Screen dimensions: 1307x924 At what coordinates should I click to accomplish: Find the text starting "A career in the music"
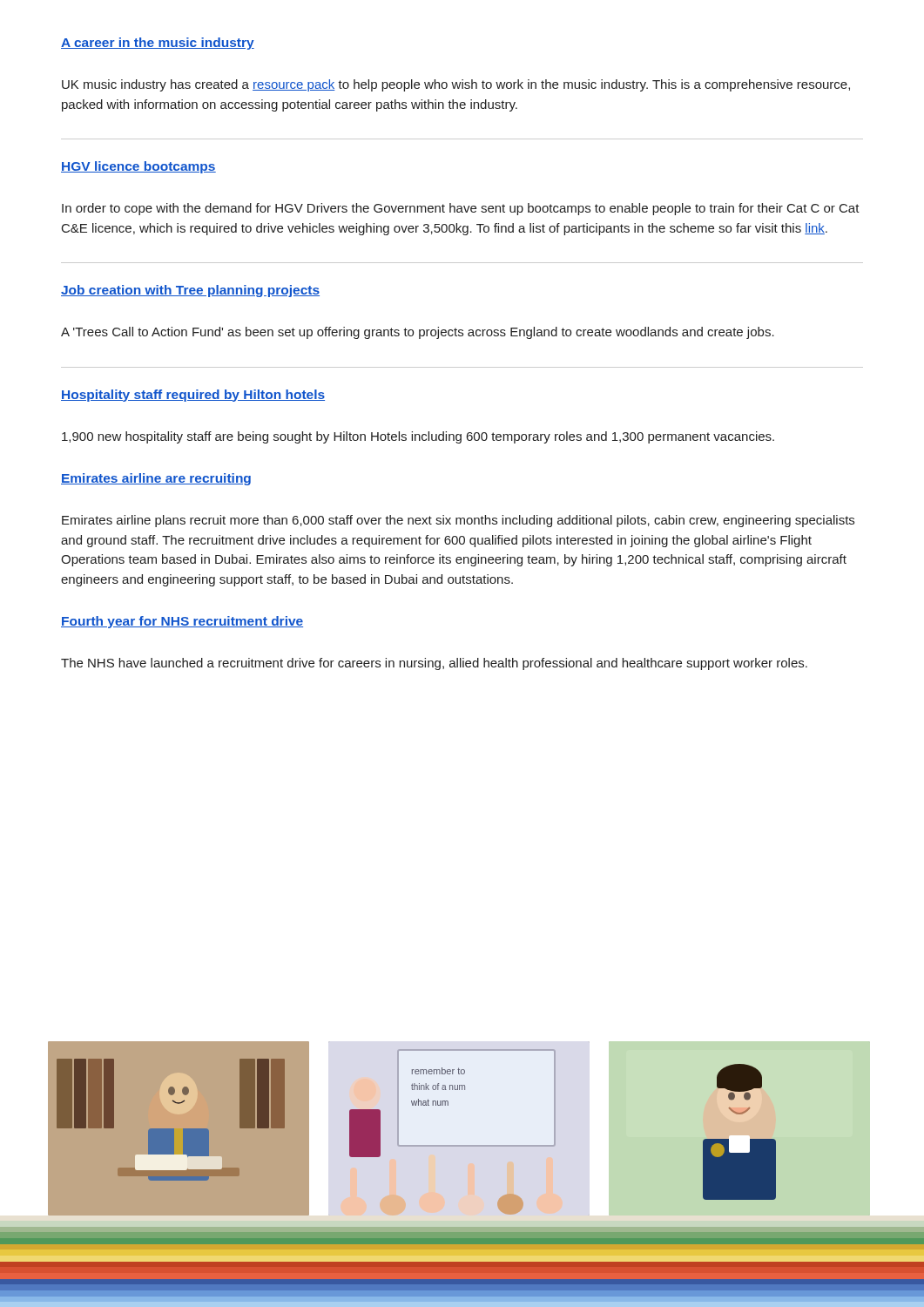(x=157, y=42)
